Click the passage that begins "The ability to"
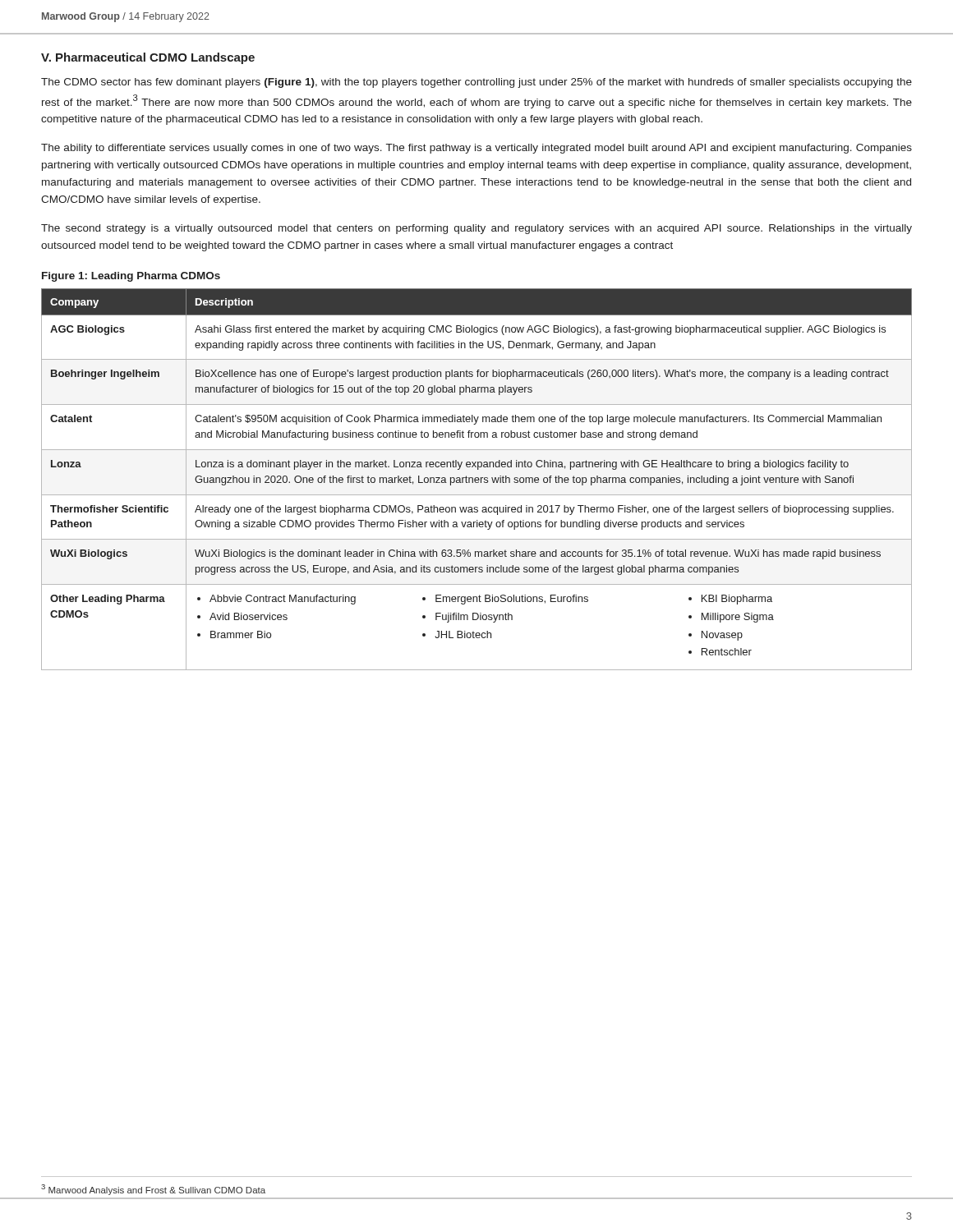 (476, 173)
